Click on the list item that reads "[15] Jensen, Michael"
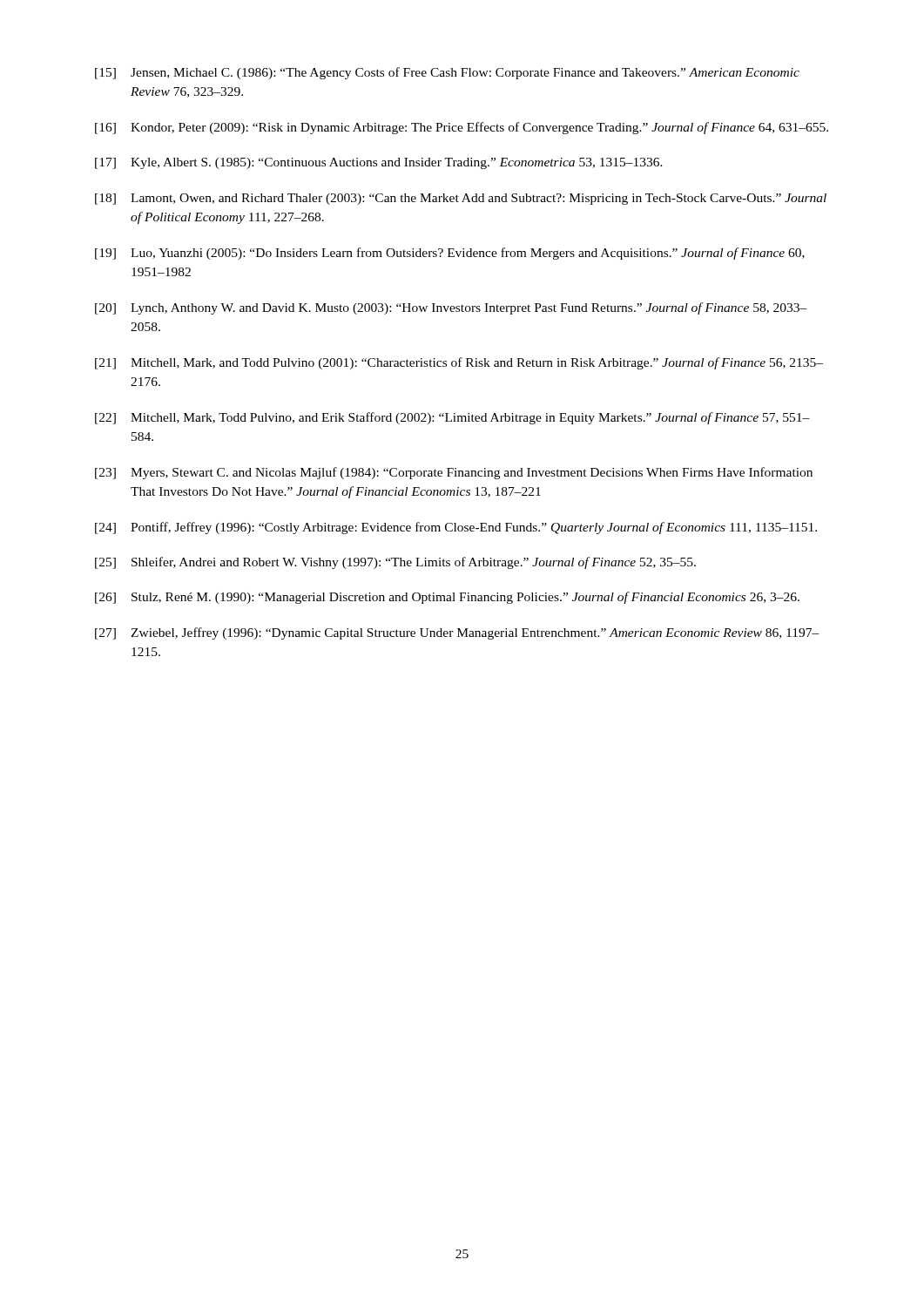The image size is (924, 1307). (462, 82)
